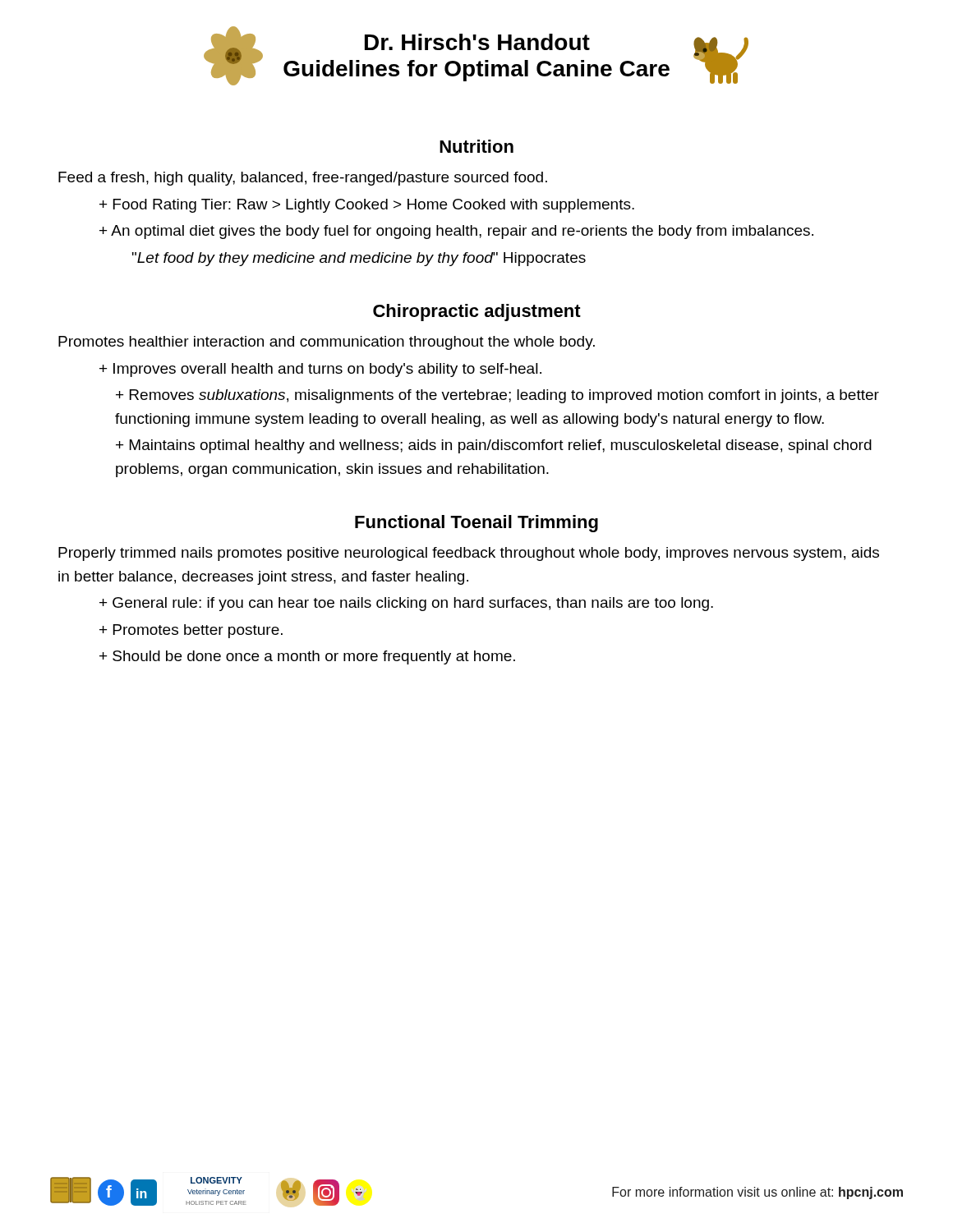Point to the block beginning ""Let food by"
The width and height of the screenshot is (953, 1232).
359,257
